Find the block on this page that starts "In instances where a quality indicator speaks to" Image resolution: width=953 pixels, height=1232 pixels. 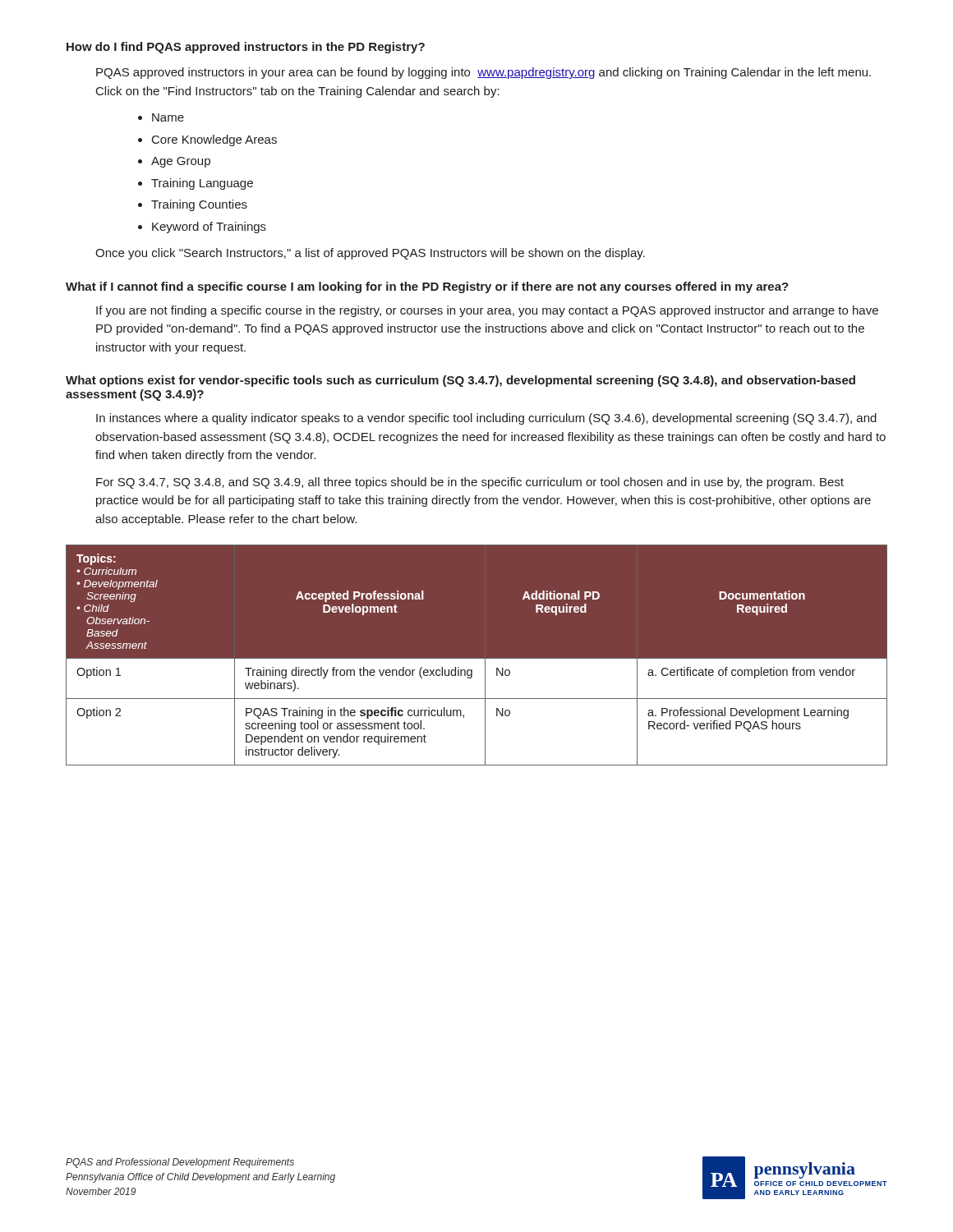tap(491, 436)
